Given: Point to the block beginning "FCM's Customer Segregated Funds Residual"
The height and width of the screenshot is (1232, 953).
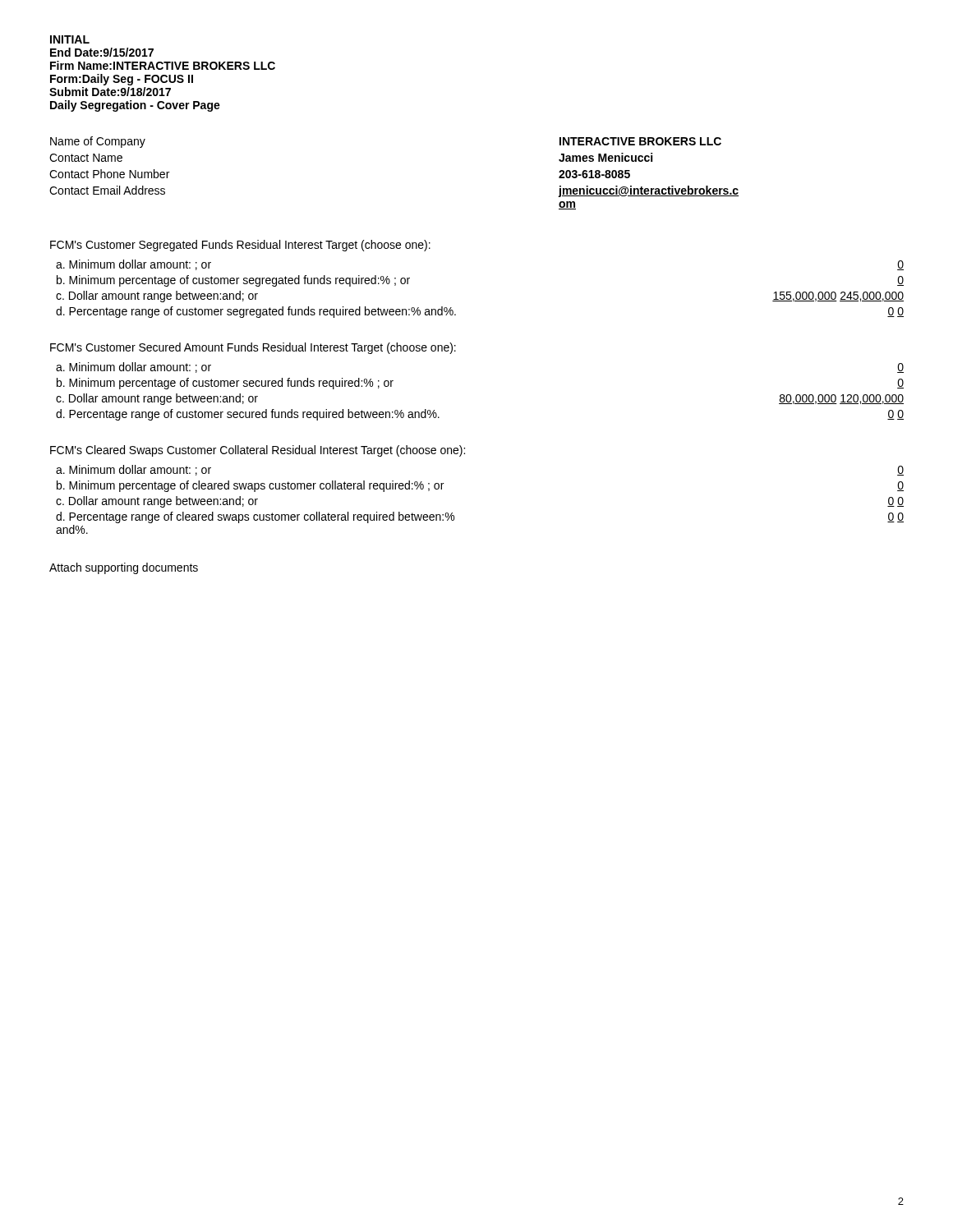Looking at the screenshot, I should (240, 245).
